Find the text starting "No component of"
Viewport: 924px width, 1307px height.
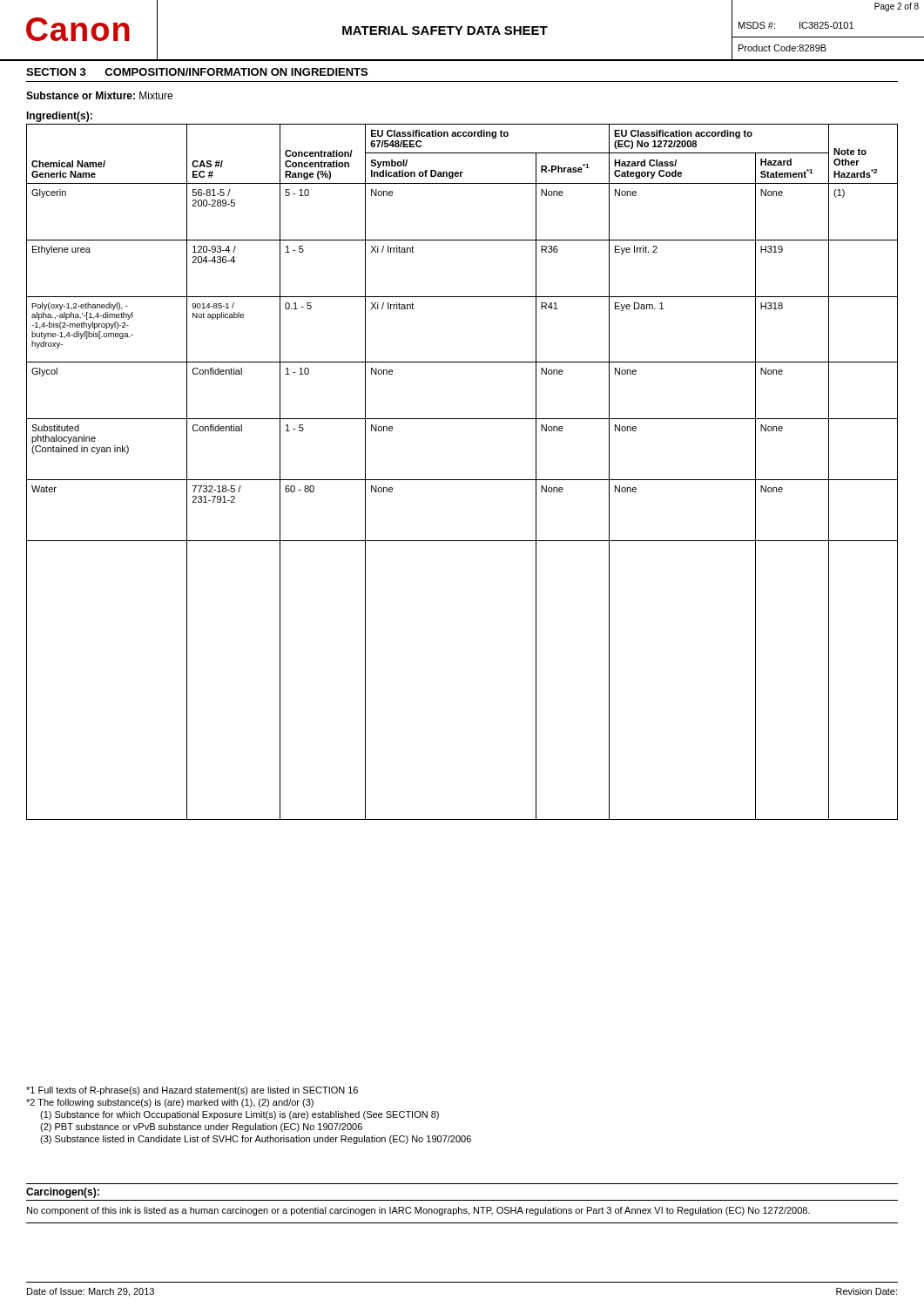point(418,1210)
